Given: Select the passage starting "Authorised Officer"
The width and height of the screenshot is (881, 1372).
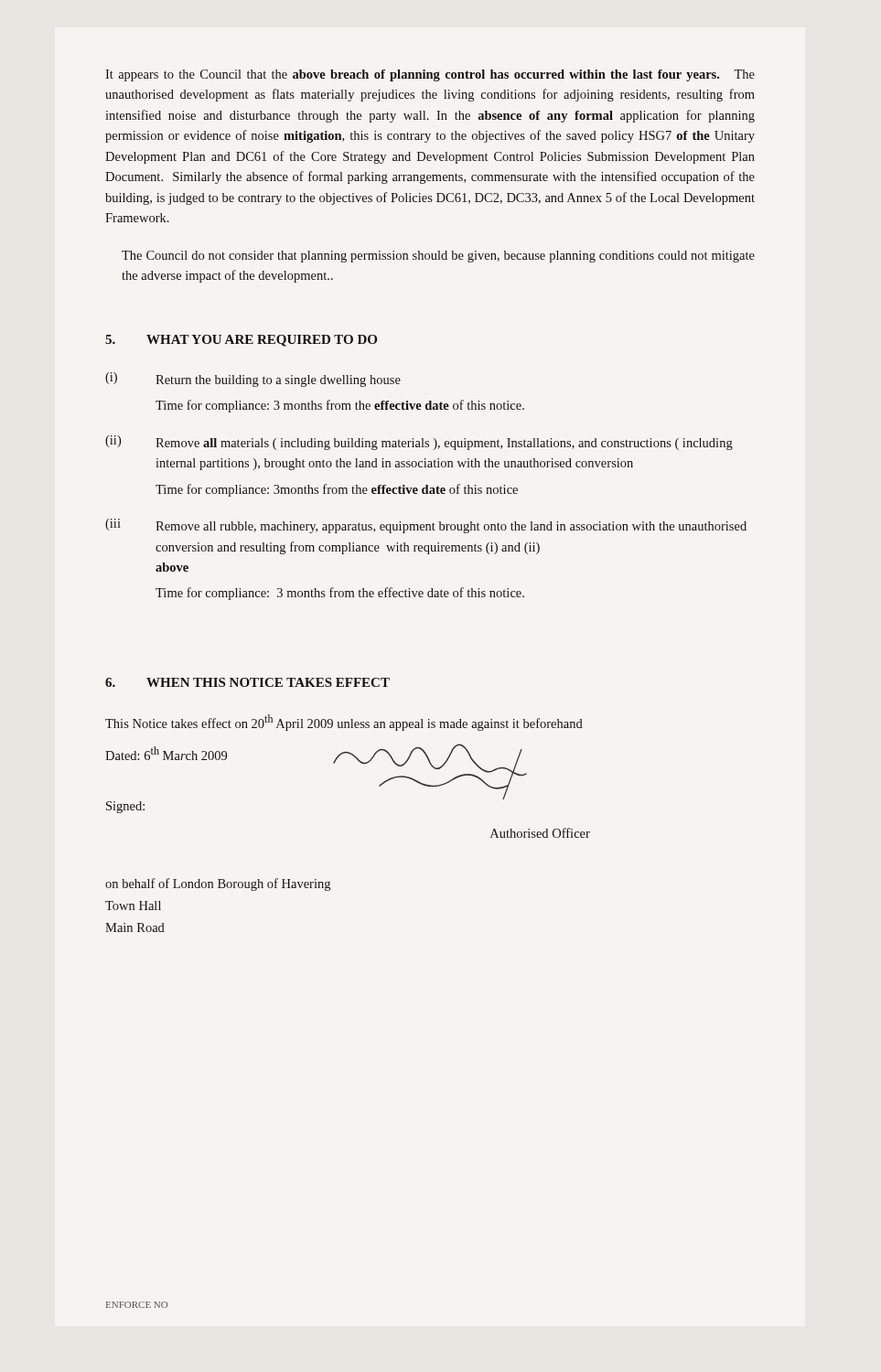Looking at the screenshot, I should (x=540, y=833).
